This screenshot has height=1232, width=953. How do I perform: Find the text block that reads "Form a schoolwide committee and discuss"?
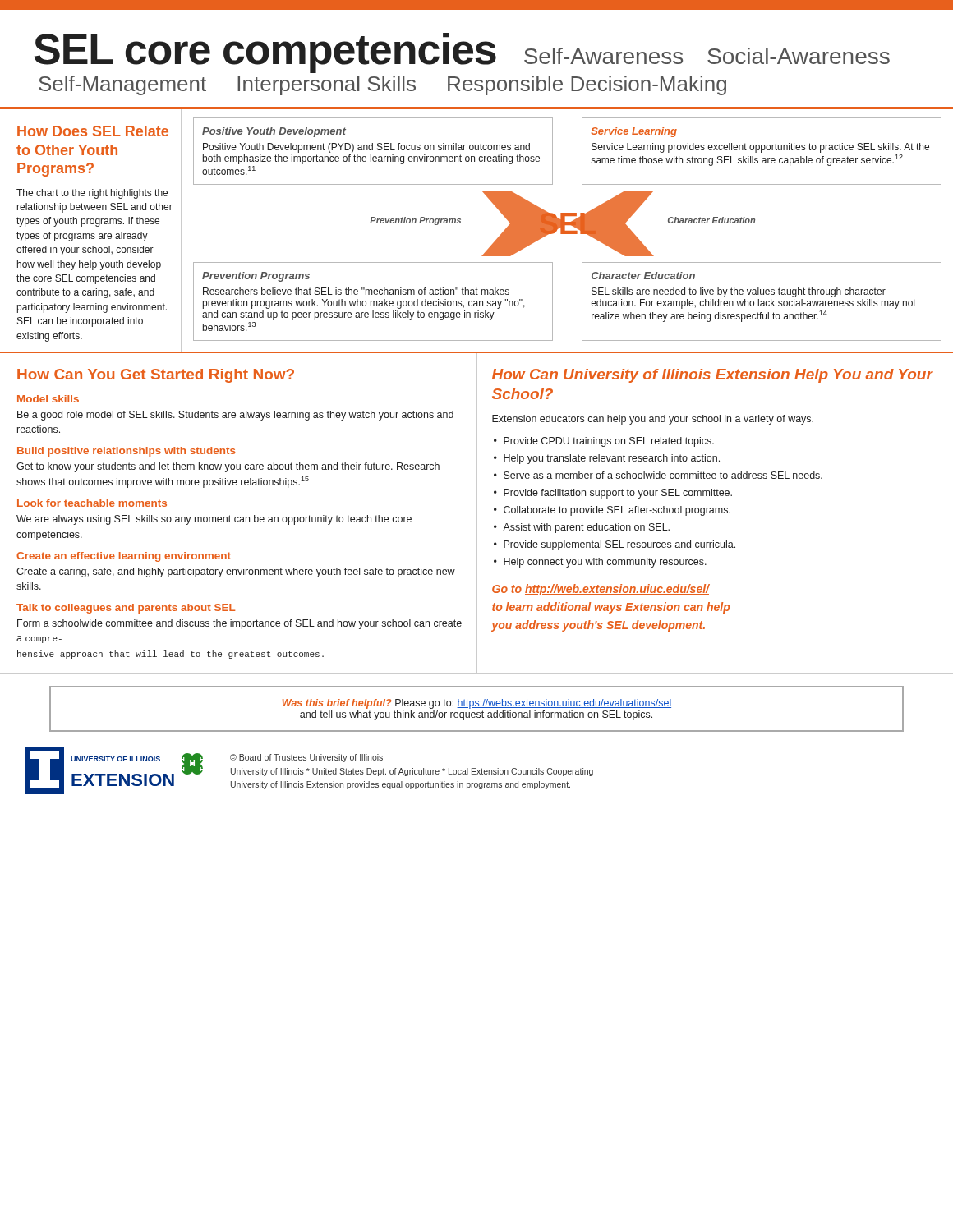coord(239,639)
